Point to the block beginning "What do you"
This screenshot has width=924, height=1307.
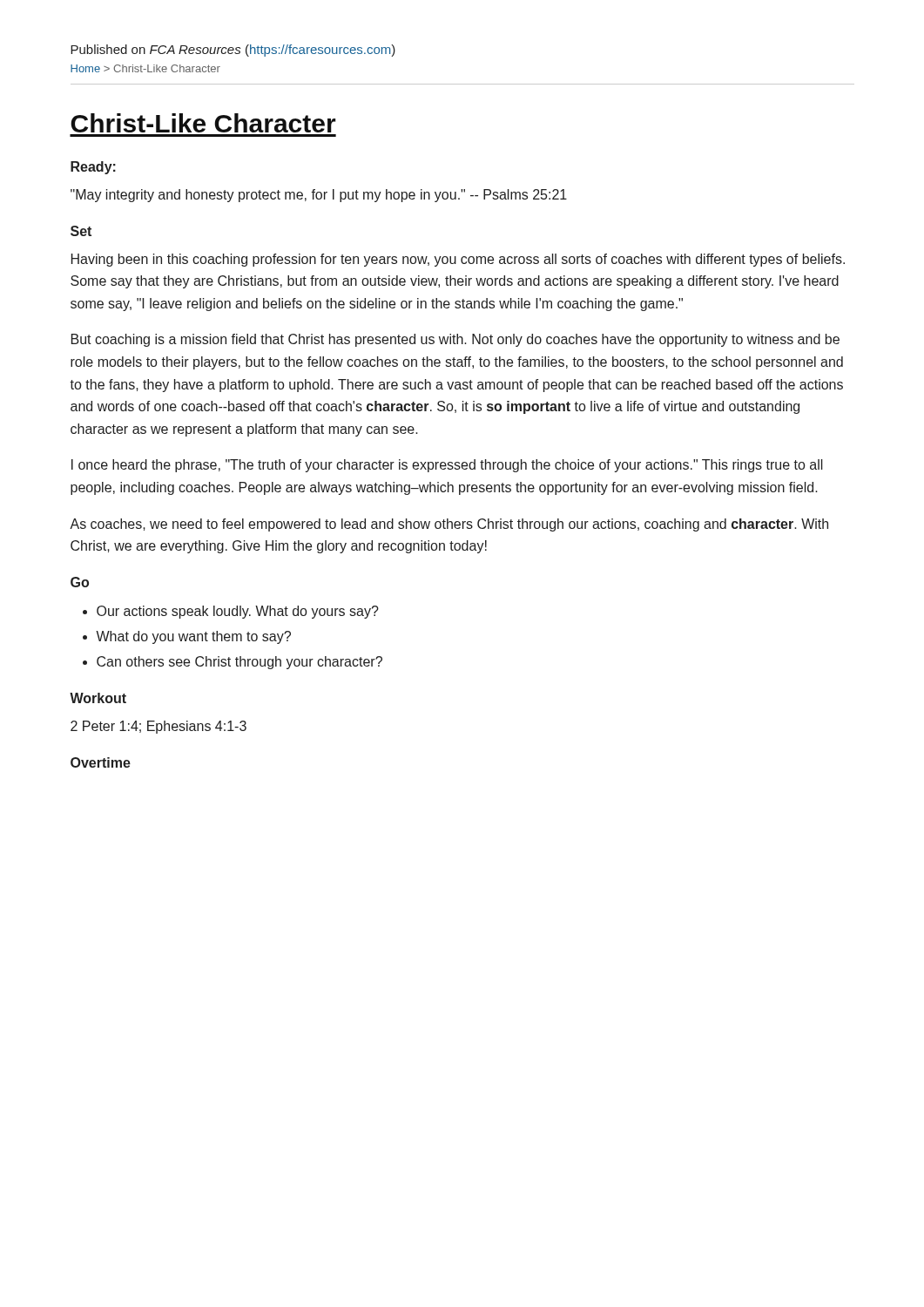pyautogui.click(x=194, y=636)
